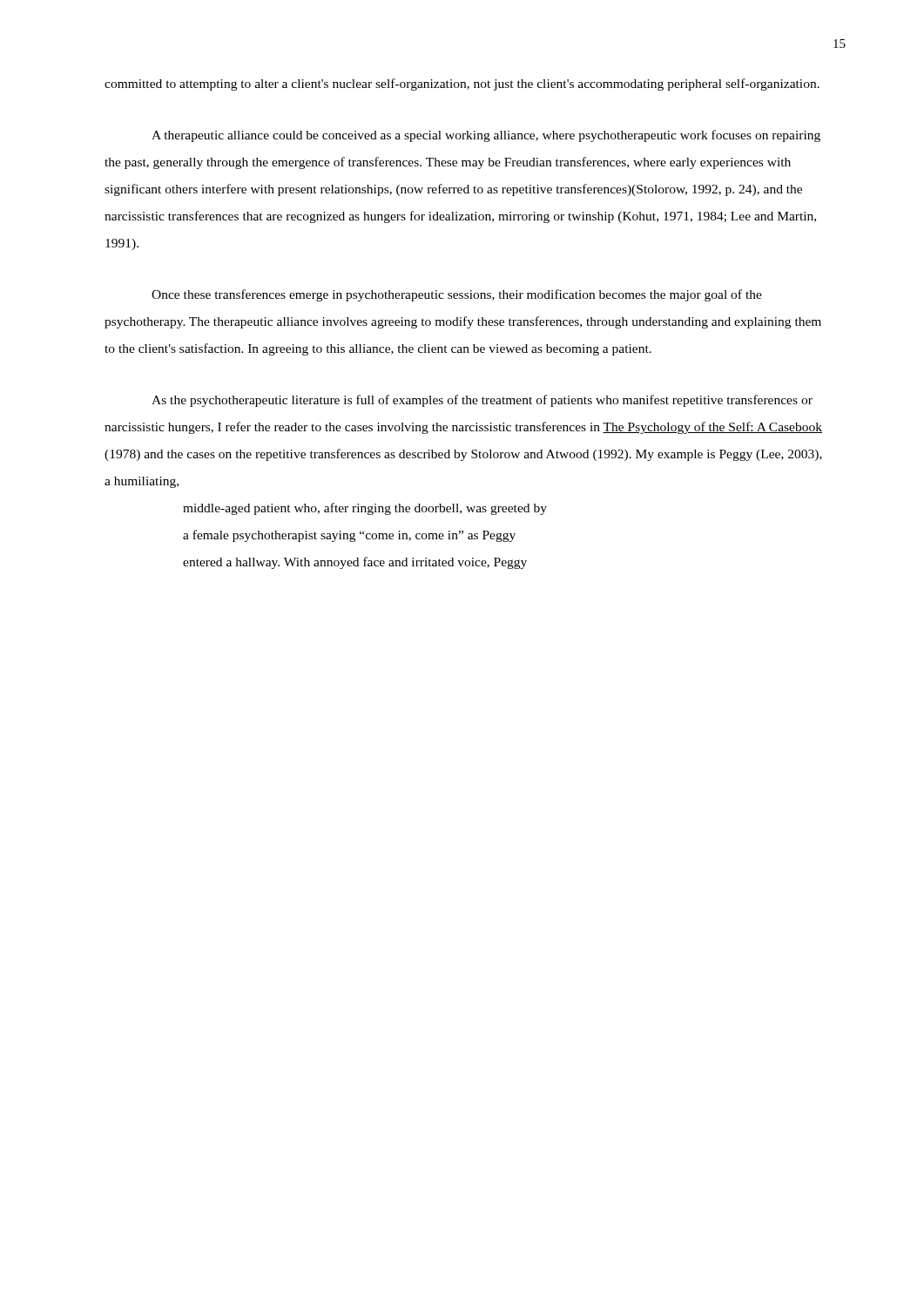Select the text starting "Once these transferences"
The height and width of the screenshot is (1307, 924).
pyautogui.click(x=463, y=321)
